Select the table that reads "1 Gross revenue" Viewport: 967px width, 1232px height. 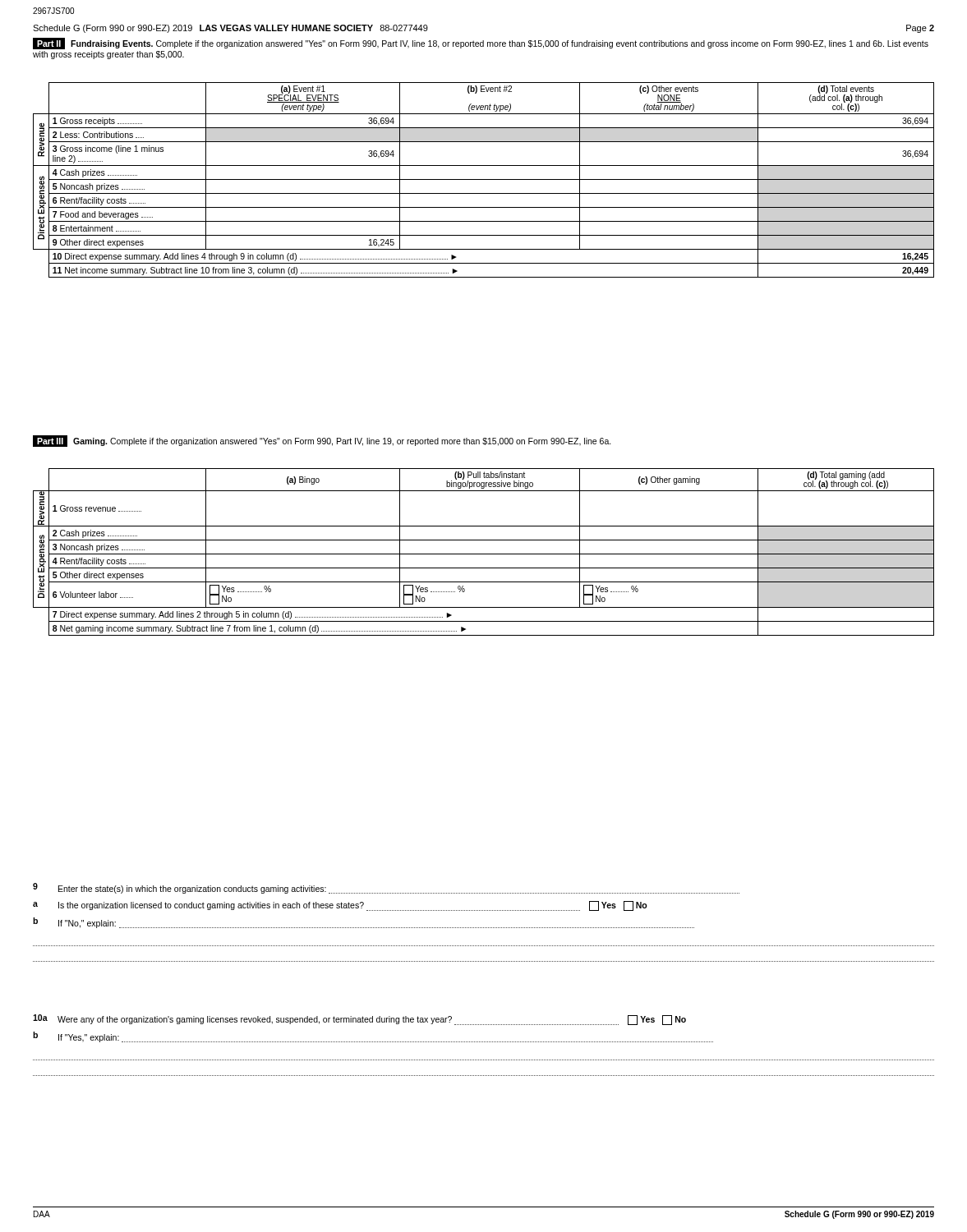tap(484, 552)
